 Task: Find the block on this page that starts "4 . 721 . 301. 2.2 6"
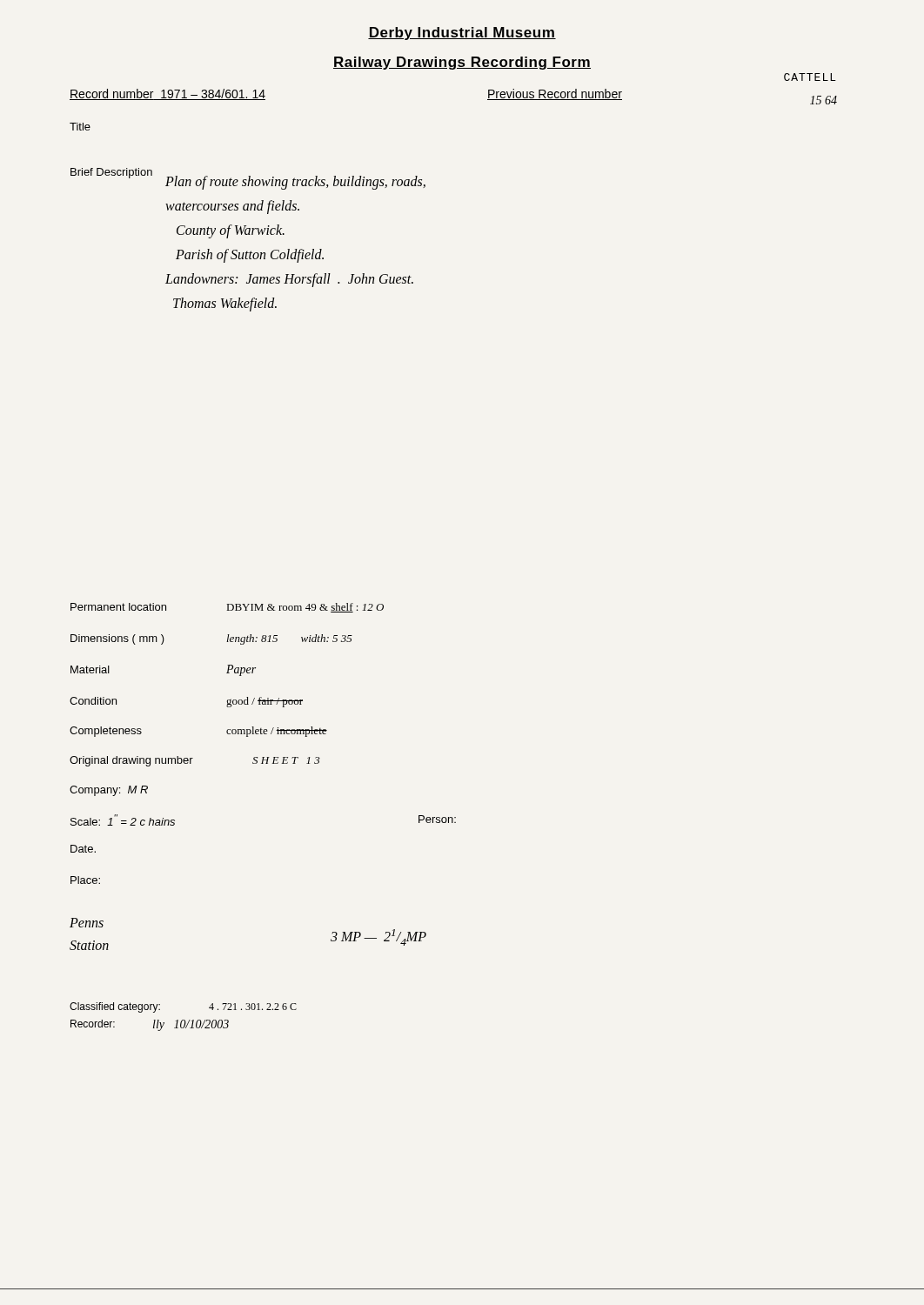pos(253,1007)
